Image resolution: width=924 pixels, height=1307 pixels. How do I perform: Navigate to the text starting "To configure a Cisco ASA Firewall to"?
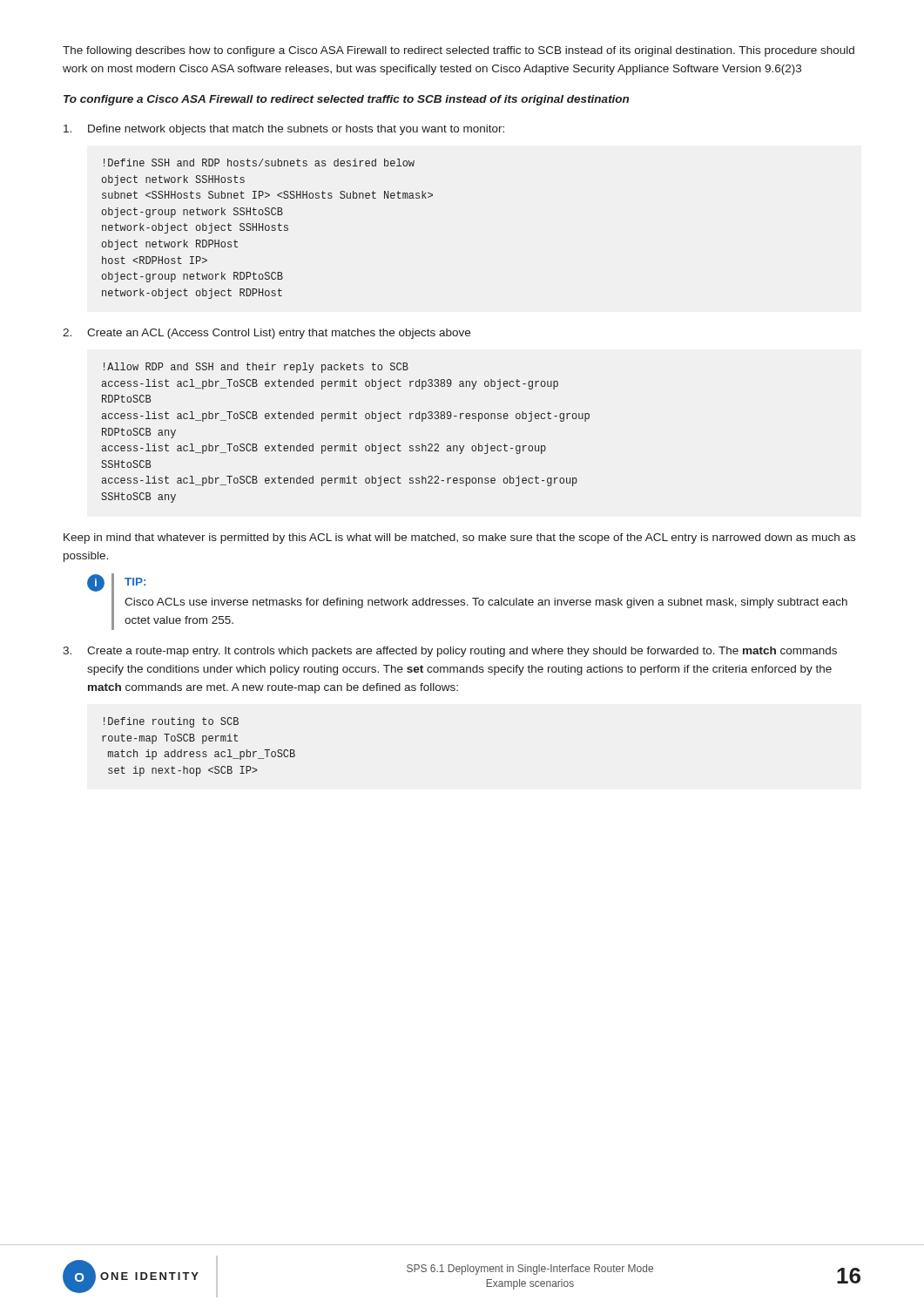346,99
